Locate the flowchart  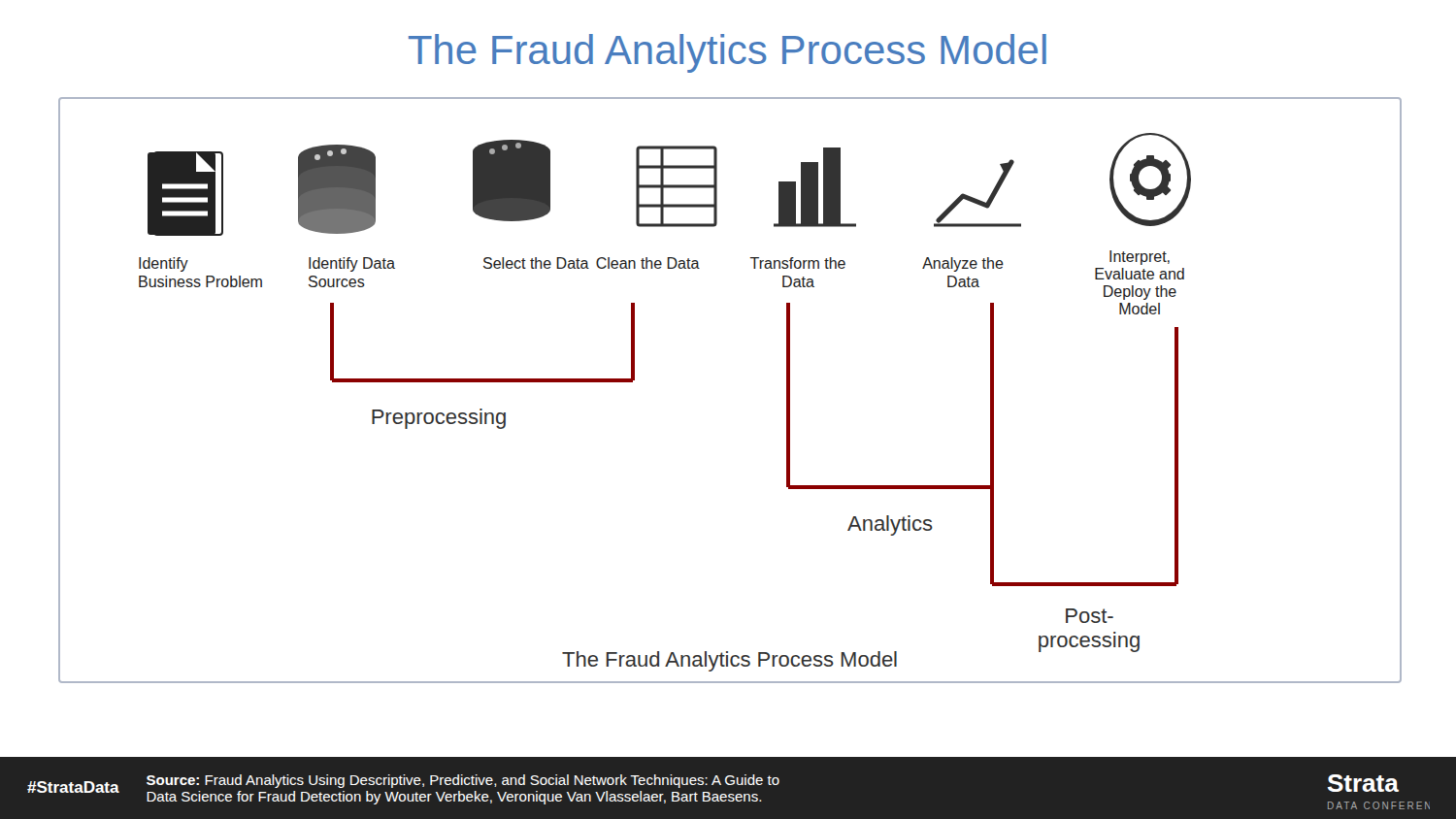click(x=730, y=390)
